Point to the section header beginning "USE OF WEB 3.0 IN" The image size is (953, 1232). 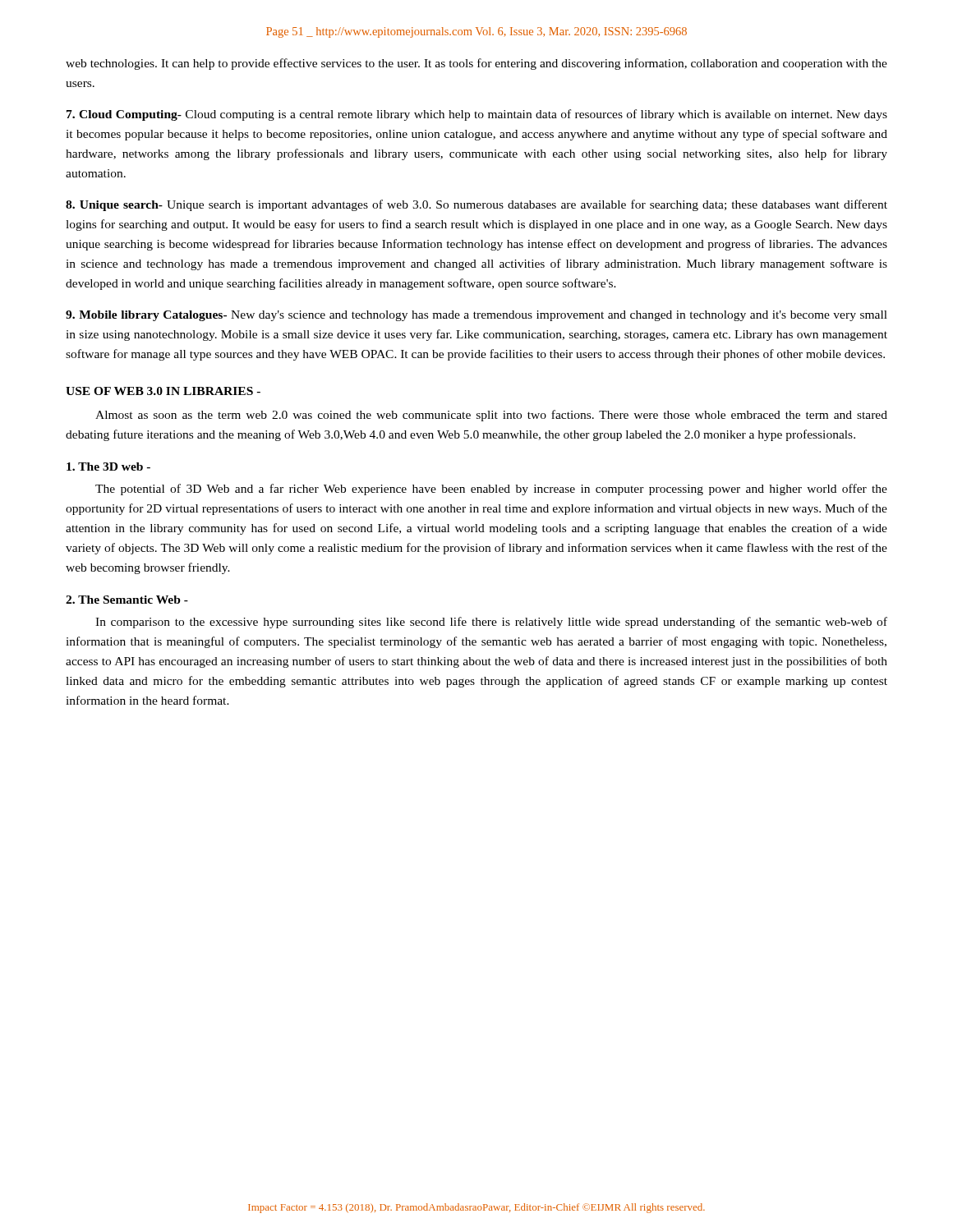point(163,391)
